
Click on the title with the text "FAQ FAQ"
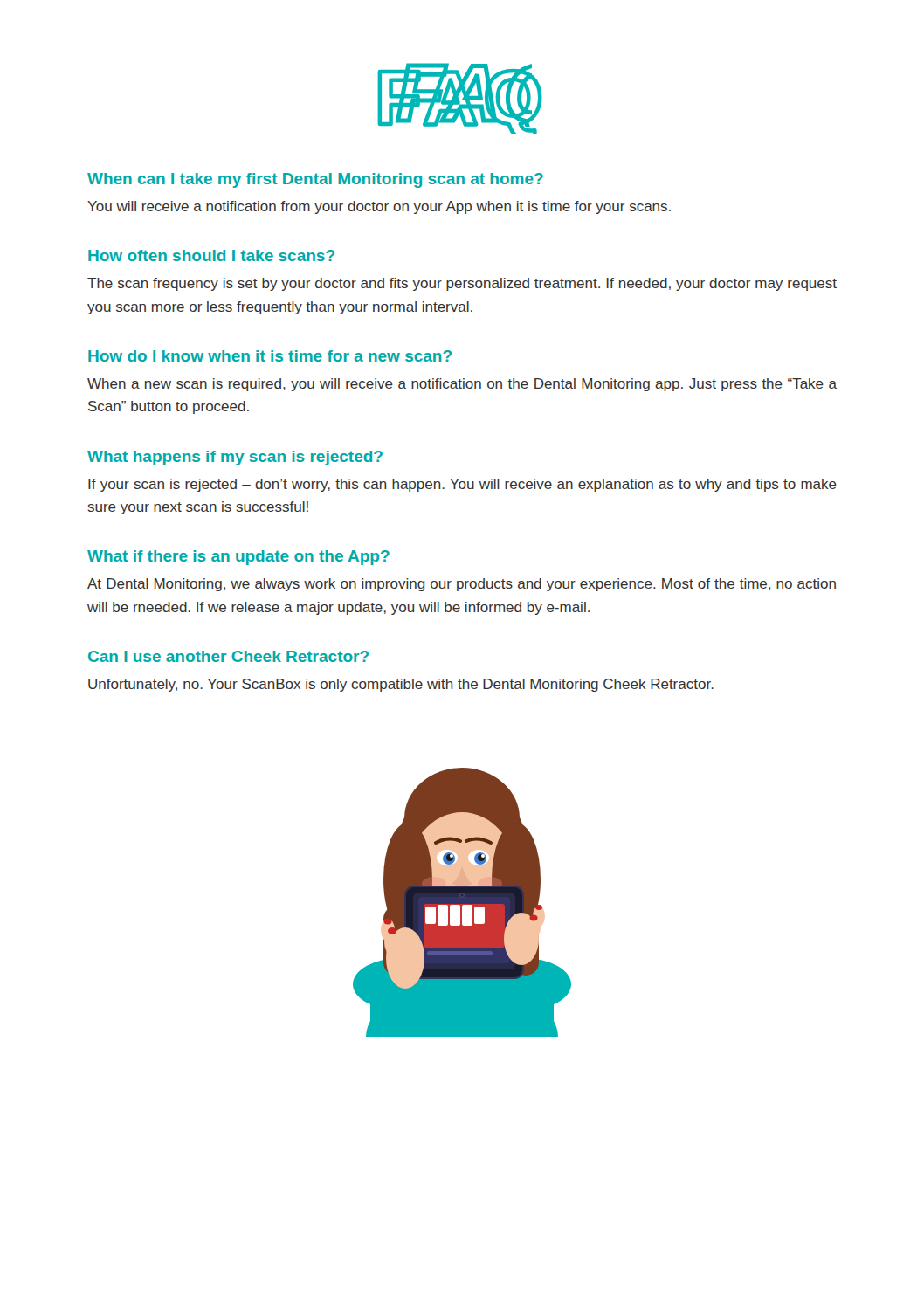coord(467,93)
